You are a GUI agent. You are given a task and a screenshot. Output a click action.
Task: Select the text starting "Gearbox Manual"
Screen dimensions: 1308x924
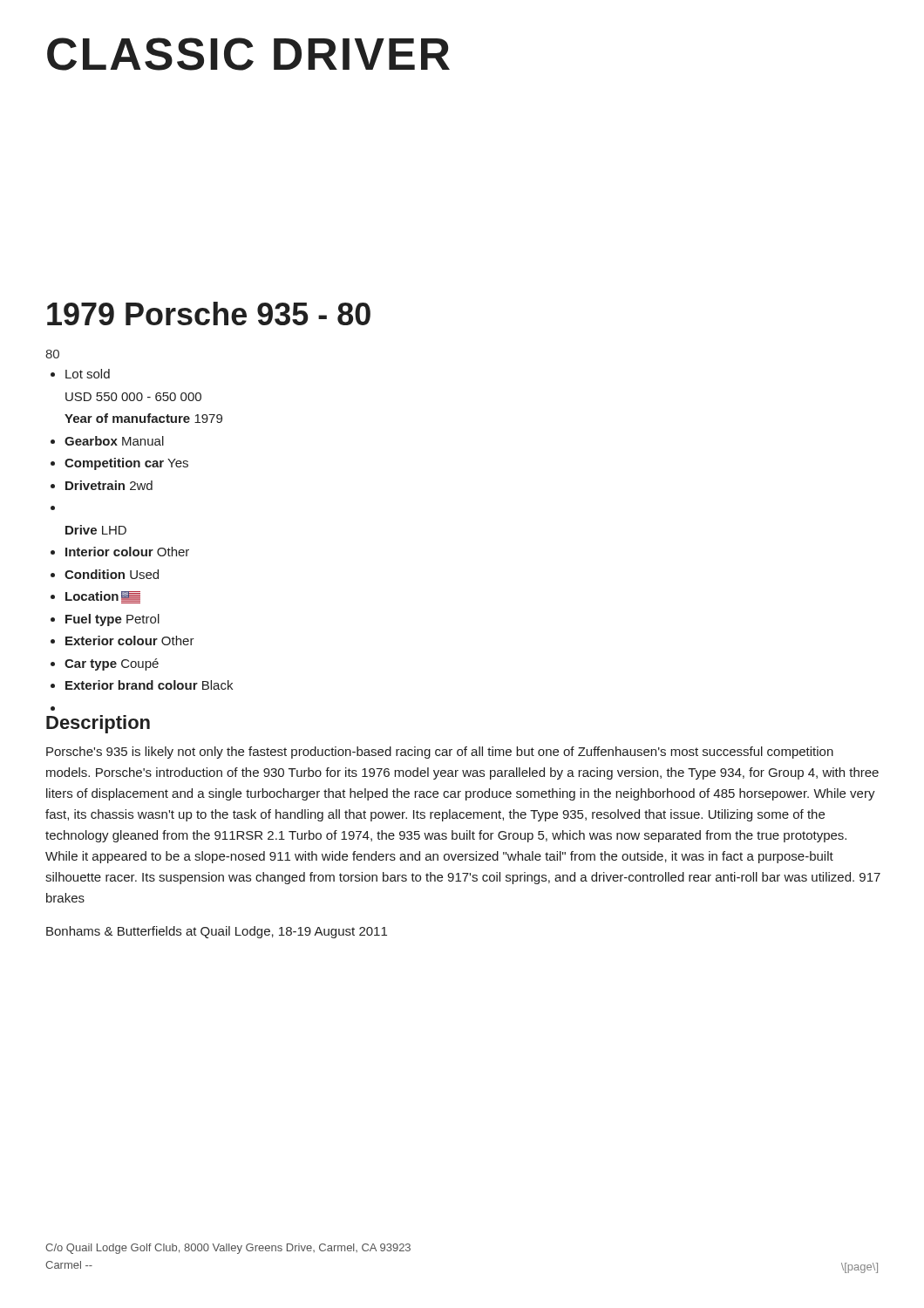click(114, 440)
